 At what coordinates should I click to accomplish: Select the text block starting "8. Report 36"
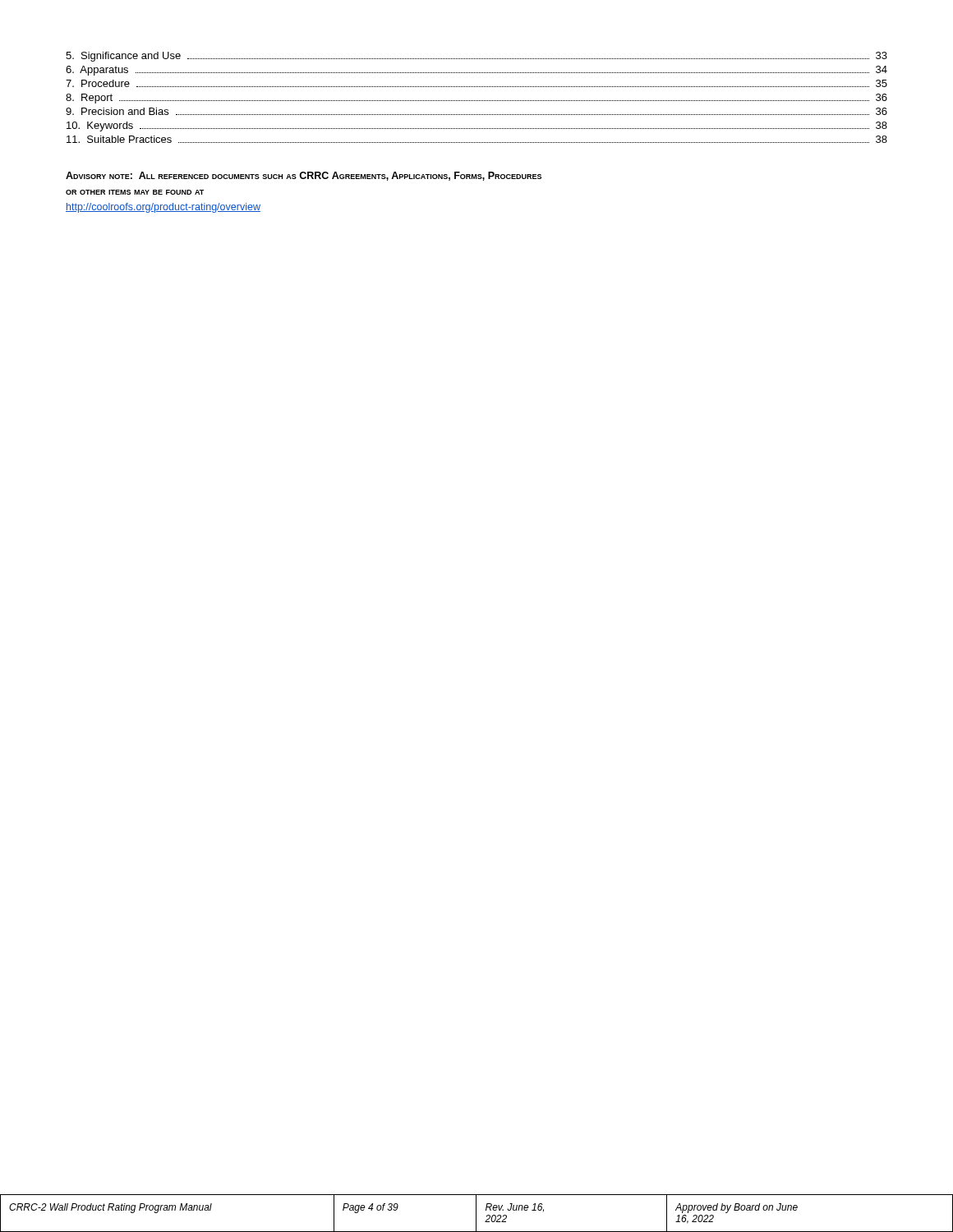[476, 97]
